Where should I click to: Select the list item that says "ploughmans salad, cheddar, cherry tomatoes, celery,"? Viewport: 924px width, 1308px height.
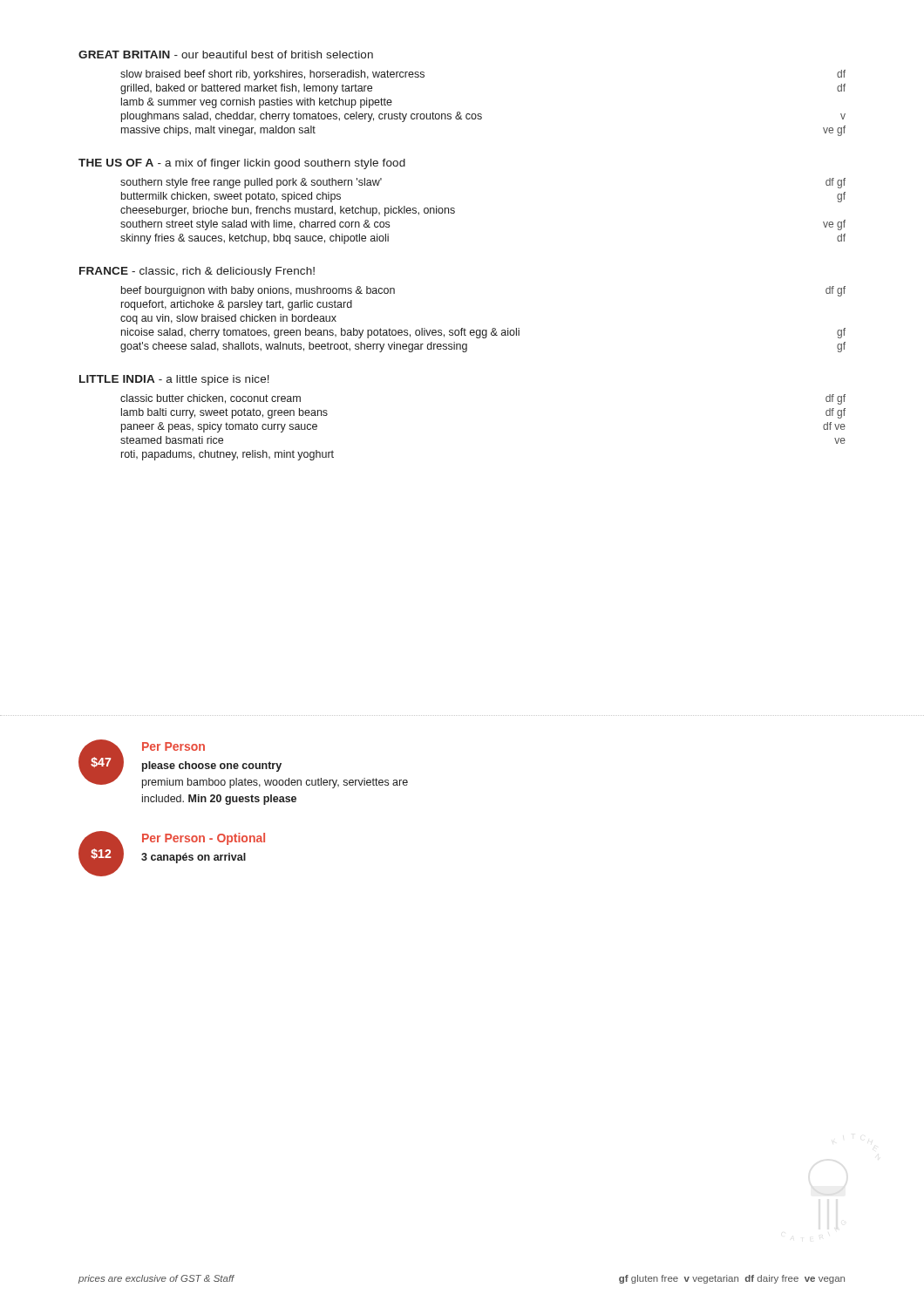[x=483, y=116]
